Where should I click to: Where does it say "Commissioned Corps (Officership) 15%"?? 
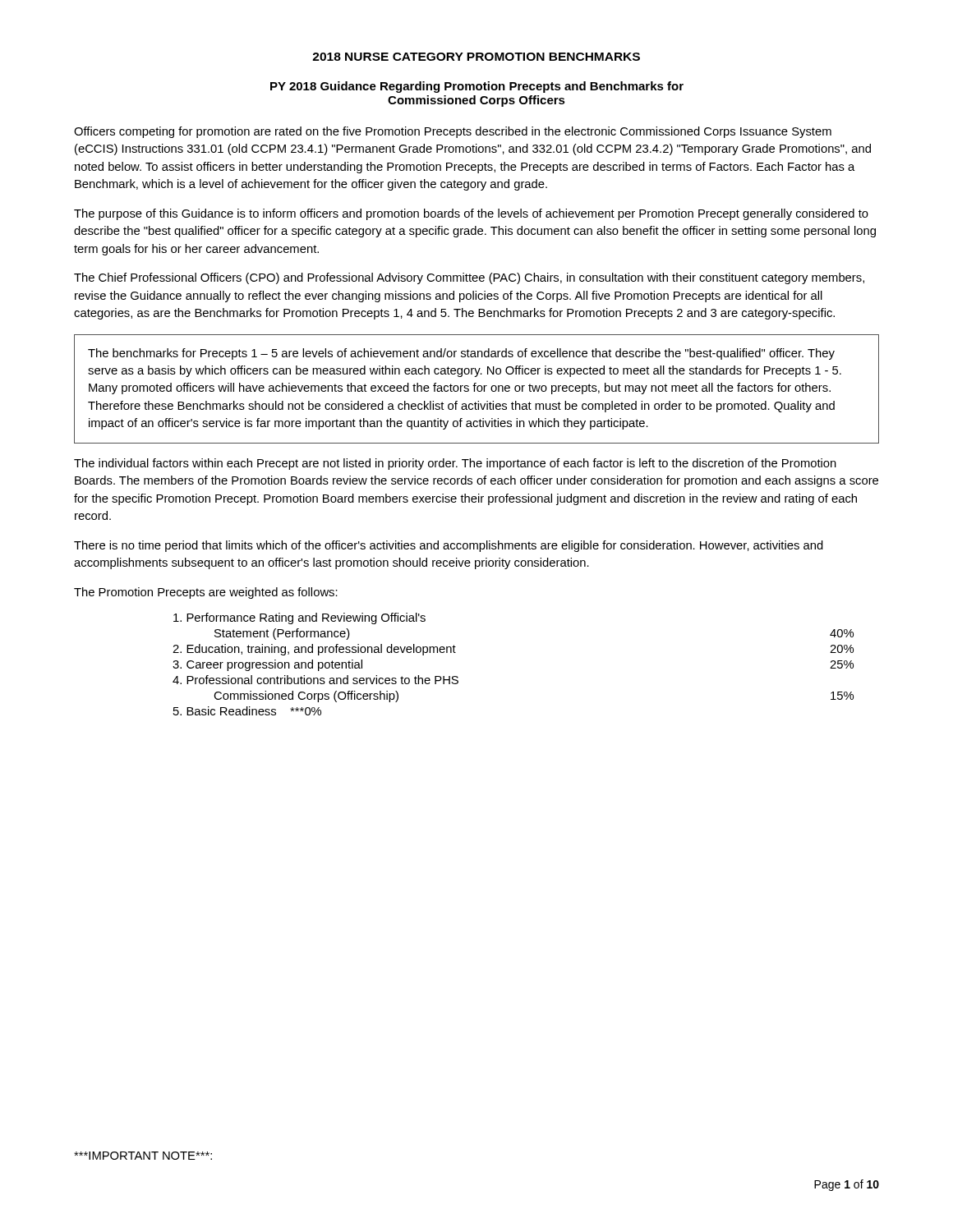pos(308,696)
